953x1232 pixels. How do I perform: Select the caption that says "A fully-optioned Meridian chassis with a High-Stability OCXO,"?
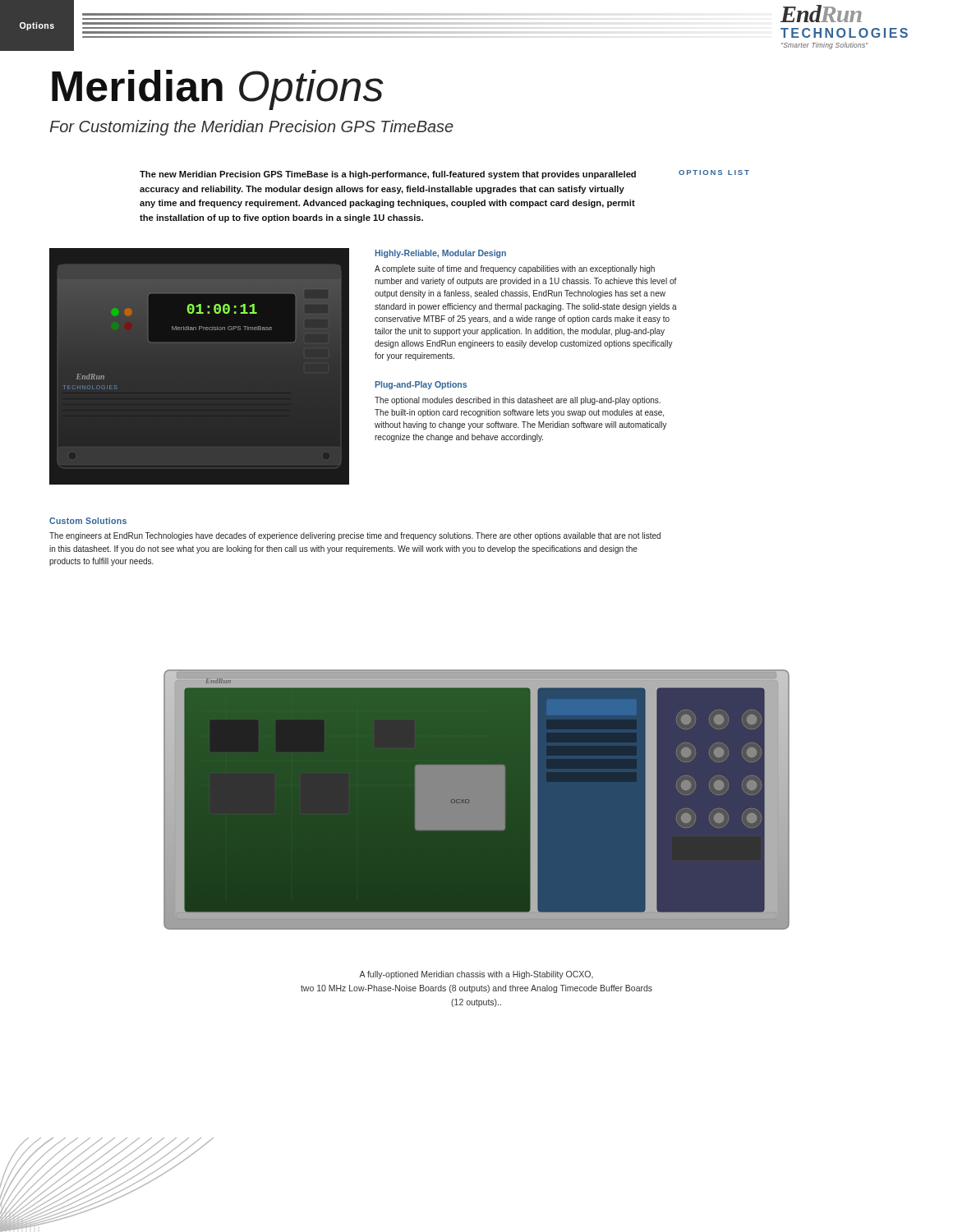coord(476,988)
